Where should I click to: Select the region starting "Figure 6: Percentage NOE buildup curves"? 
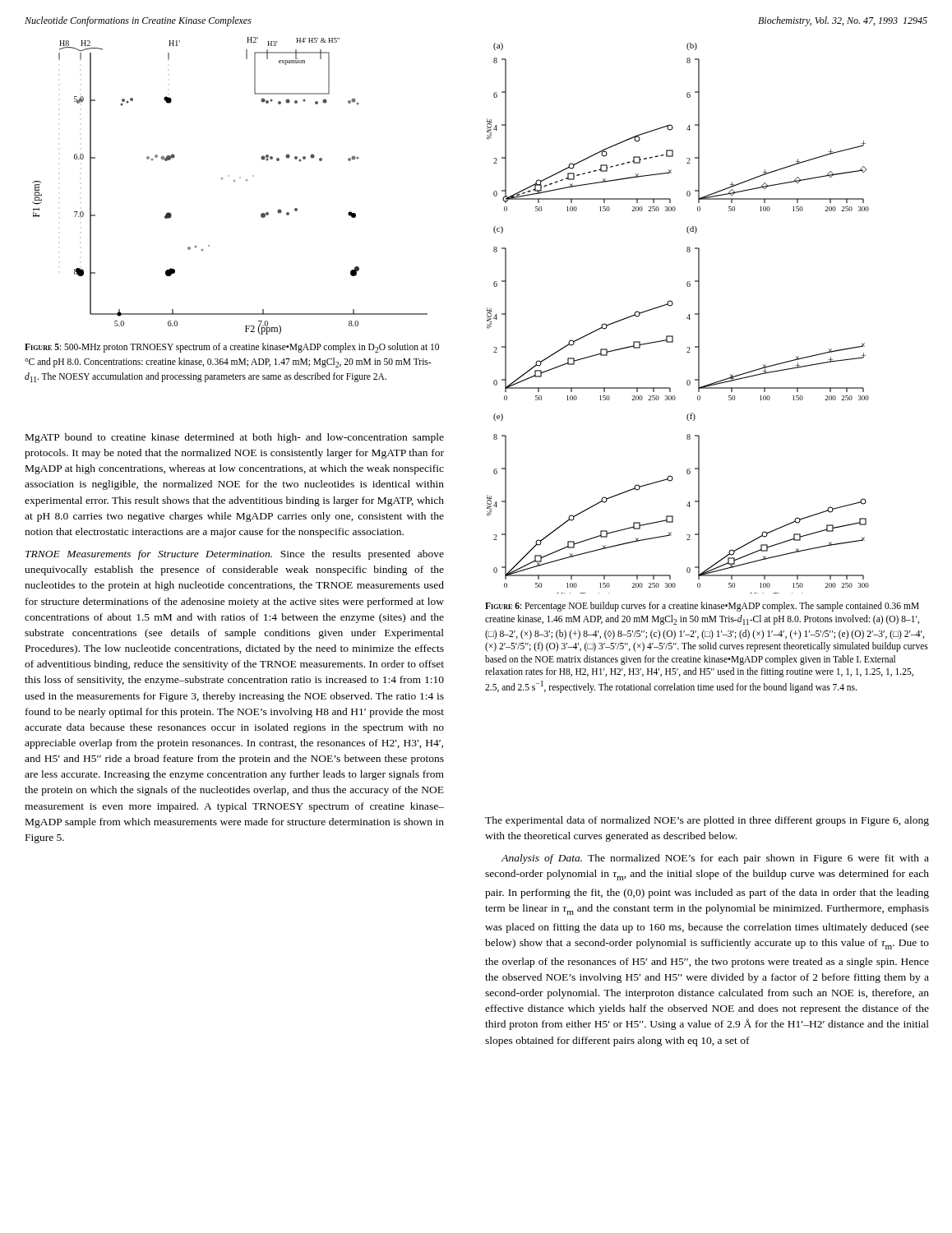(707, 646)
